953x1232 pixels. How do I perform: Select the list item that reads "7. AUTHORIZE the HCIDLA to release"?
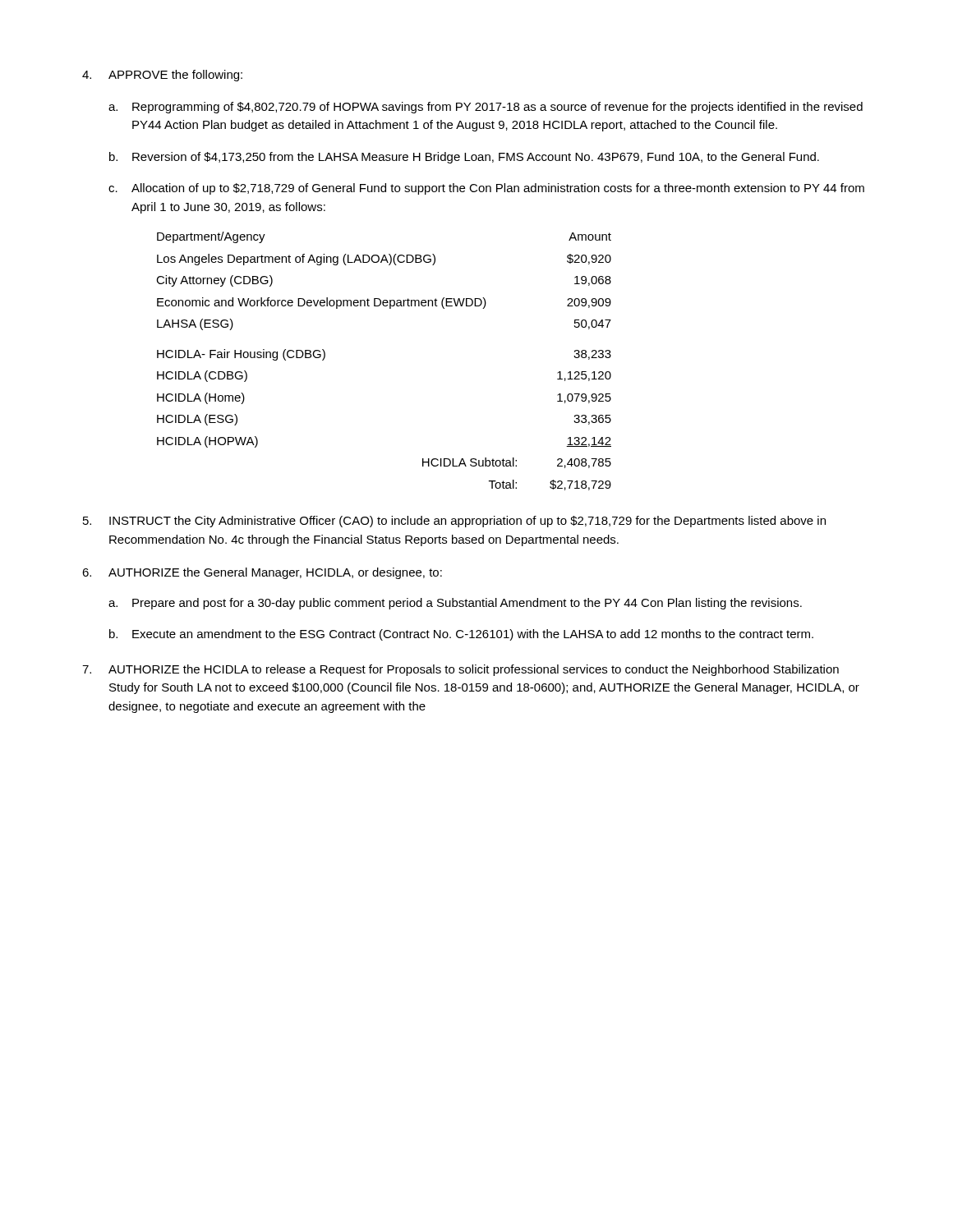pyautogui.click(x=476, y=688)
